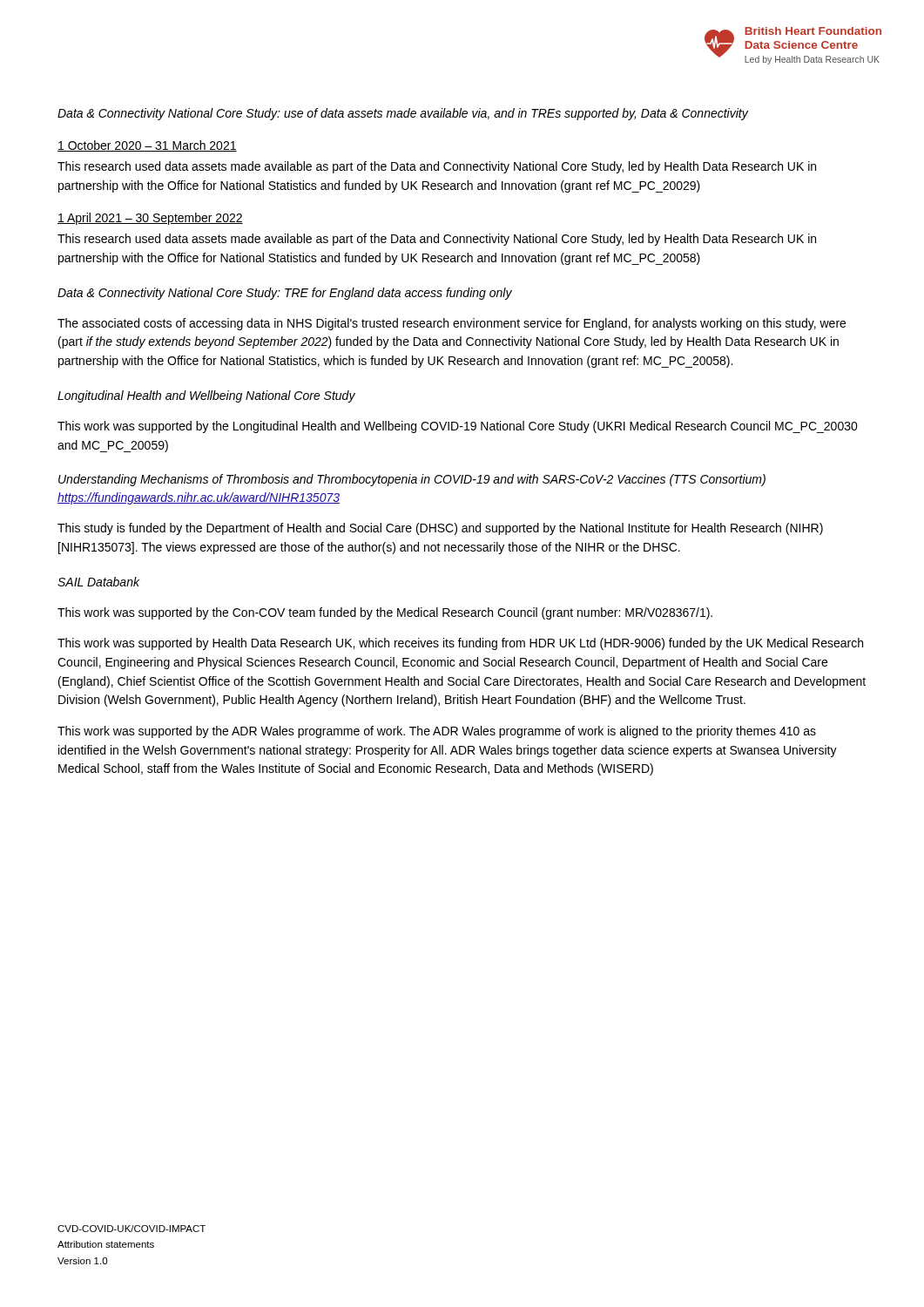
Task: Find the region starting "SAIL Databank"
Action: point(98,582)
